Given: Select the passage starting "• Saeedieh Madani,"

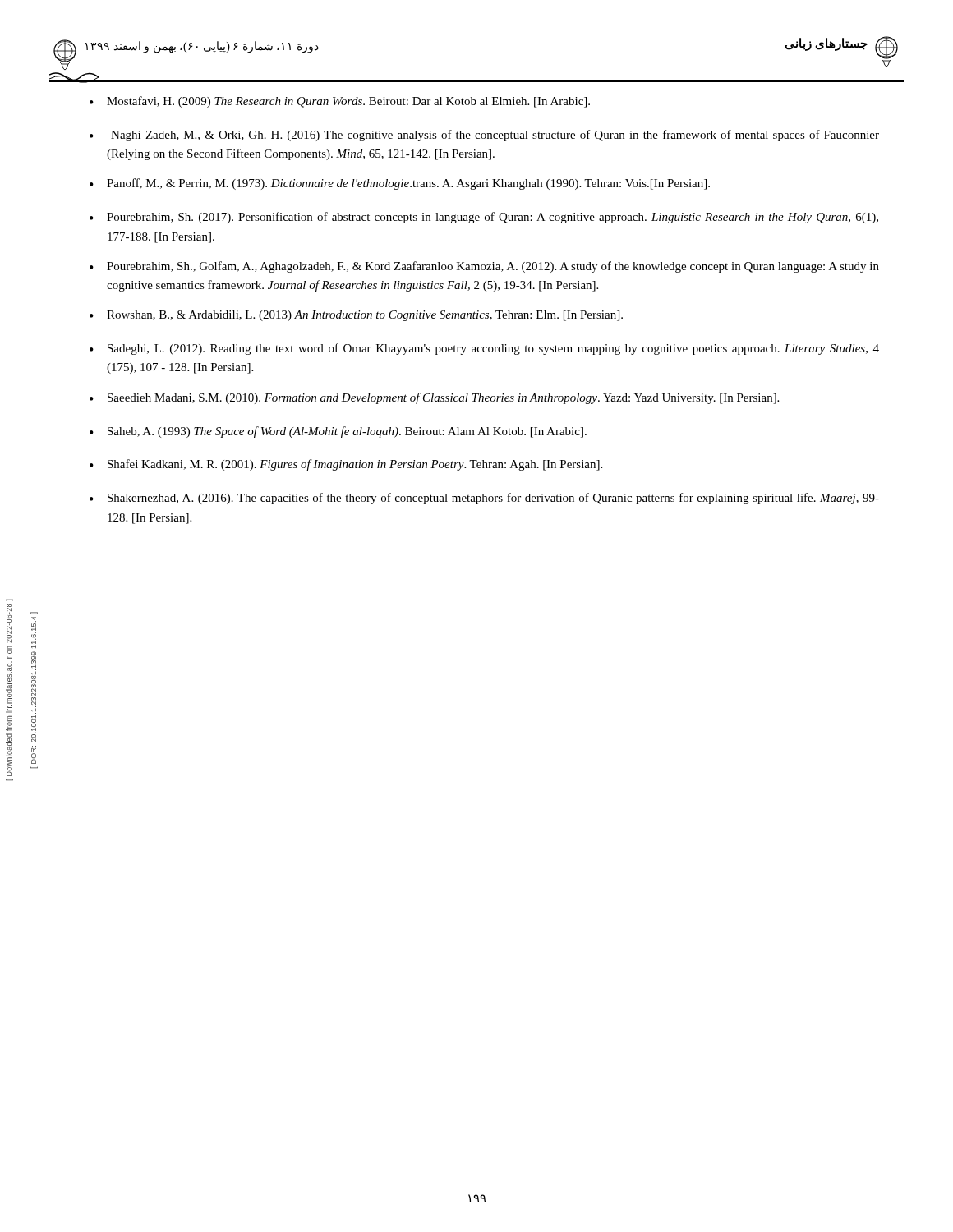Looking at the screenshot, I should coord(434,400).
